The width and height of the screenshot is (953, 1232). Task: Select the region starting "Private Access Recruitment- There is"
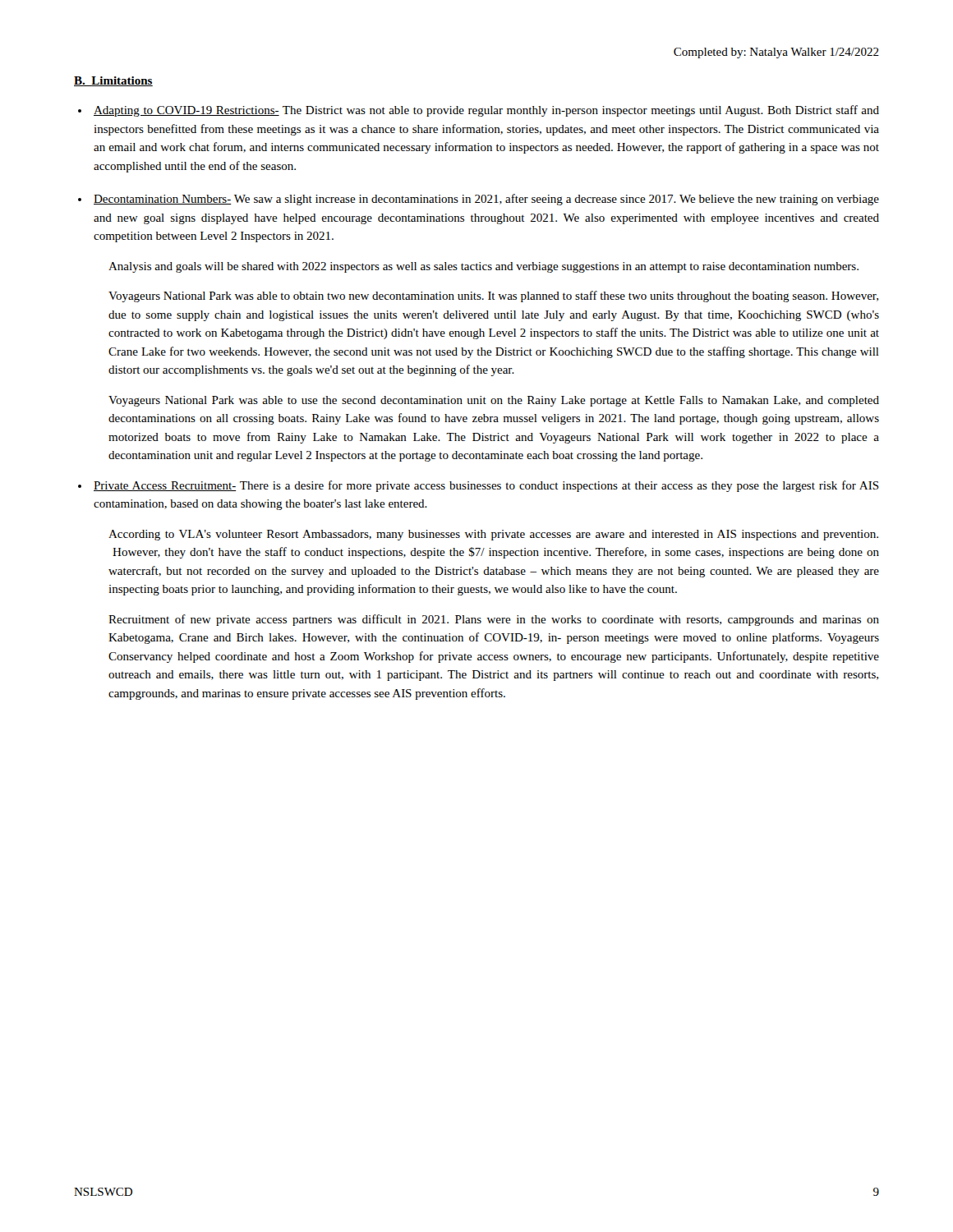pos(486,494)
